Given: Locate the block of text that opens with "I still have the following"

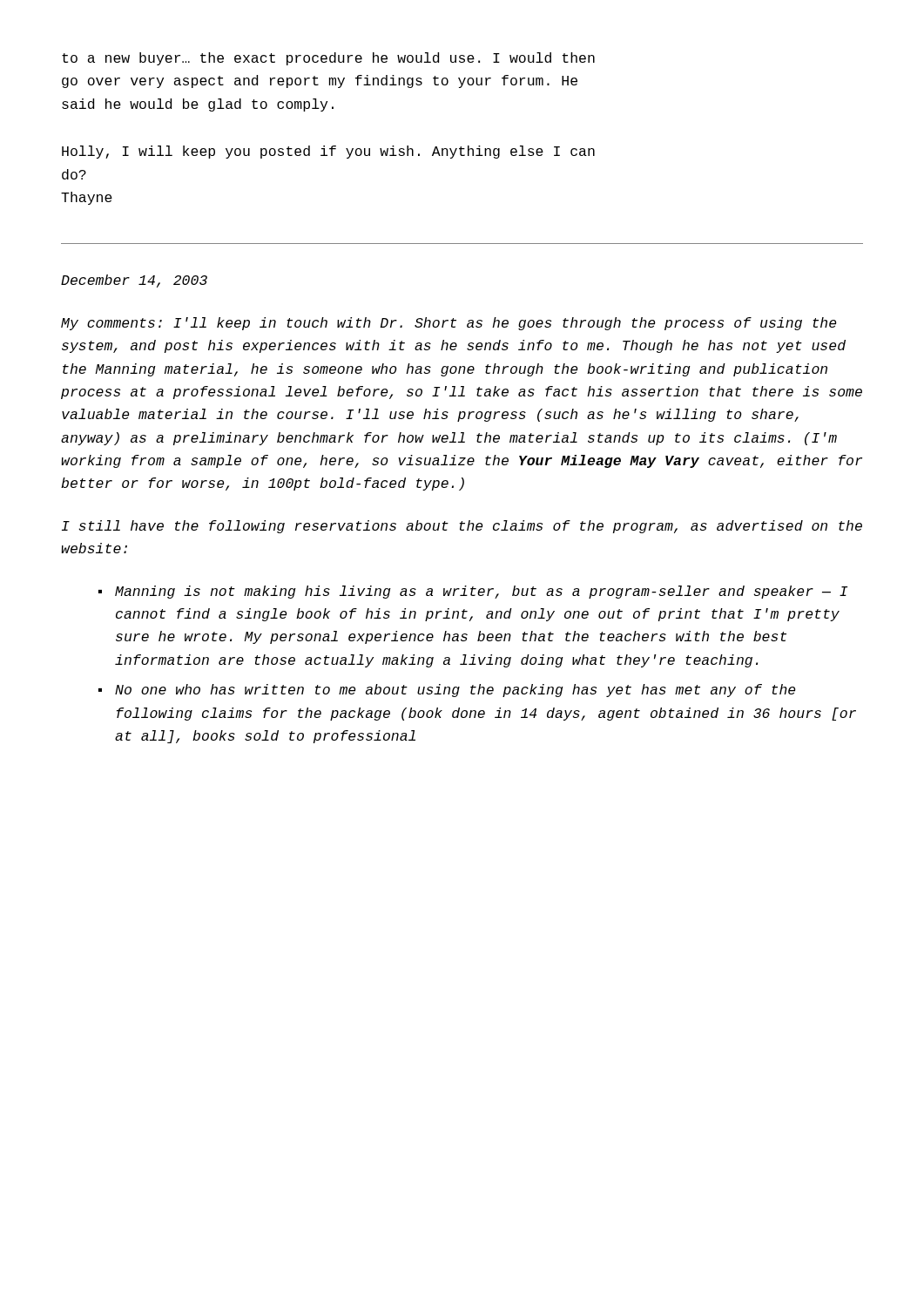Looking at the screenshot, I should 462,538.
